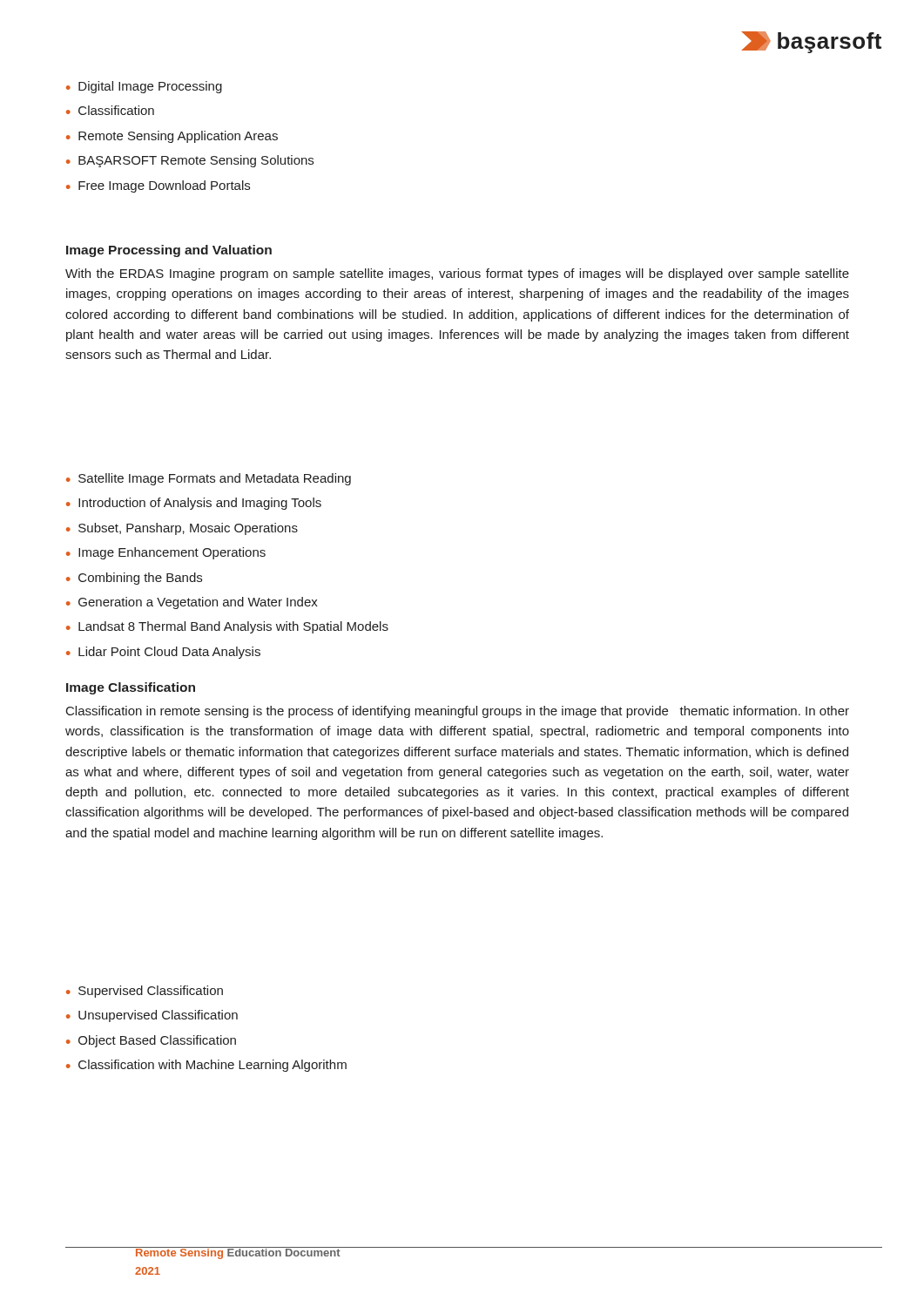Click on the list item that reads "•Classification with Machine Learning Algorithm"
Viewport: 924px width, 1307px height.
point(206,1067)
